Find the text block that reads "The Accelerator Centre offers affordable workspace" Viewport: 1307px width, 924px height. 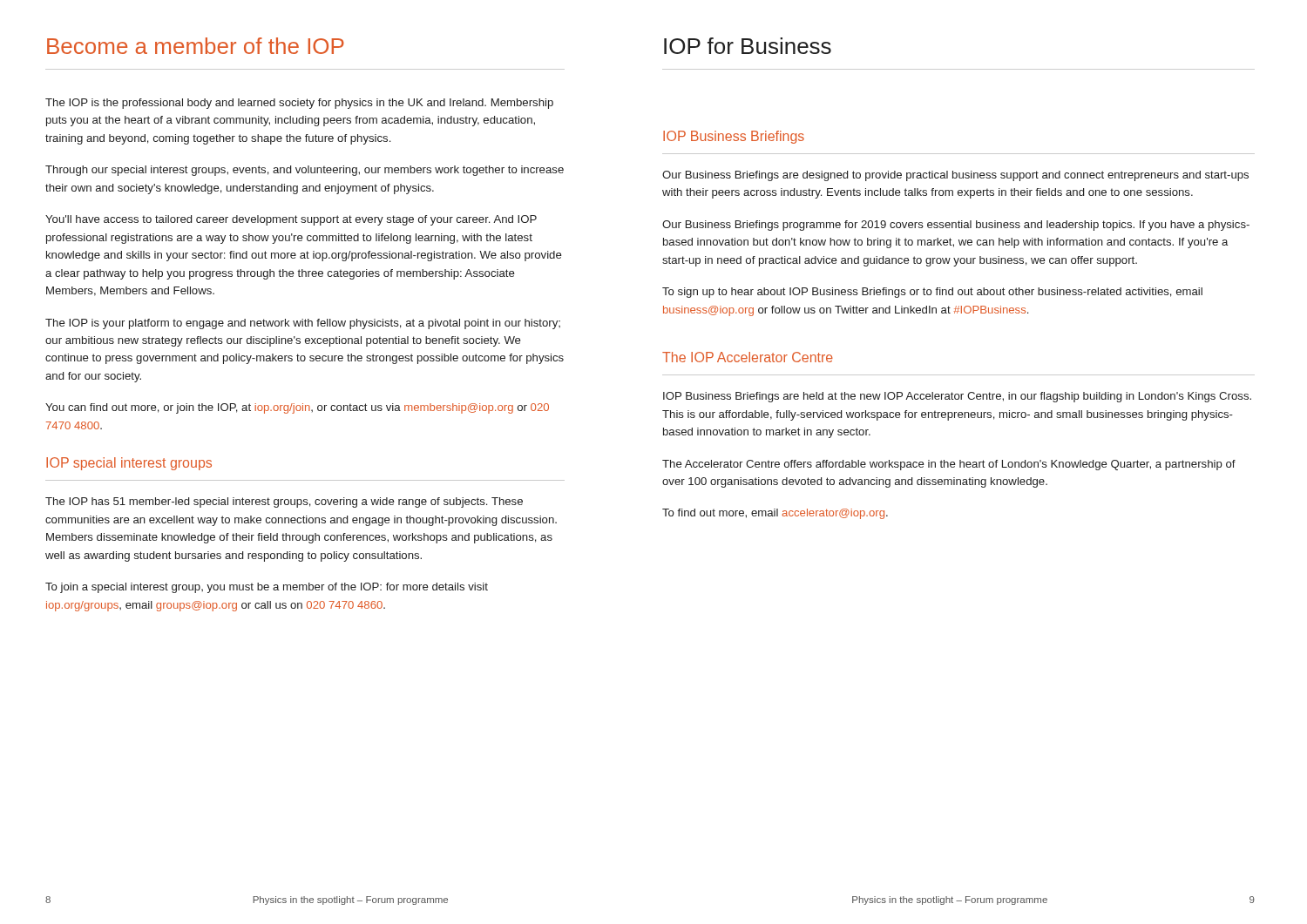949,472
